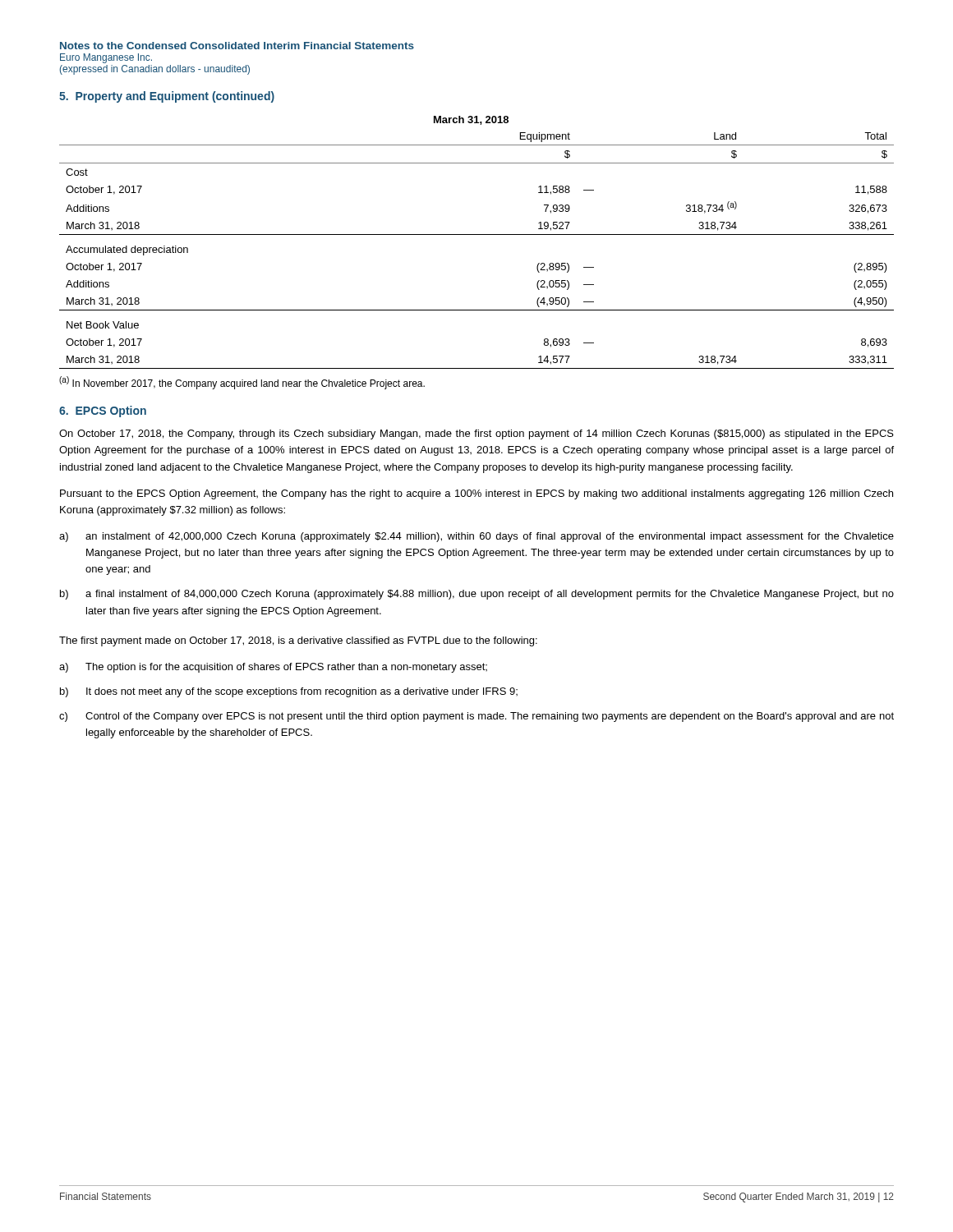The height and width of the screenshot is (1232, 953).
Task: Point to the passage starting "5. Property and"
Action: [x=167, y=96]
